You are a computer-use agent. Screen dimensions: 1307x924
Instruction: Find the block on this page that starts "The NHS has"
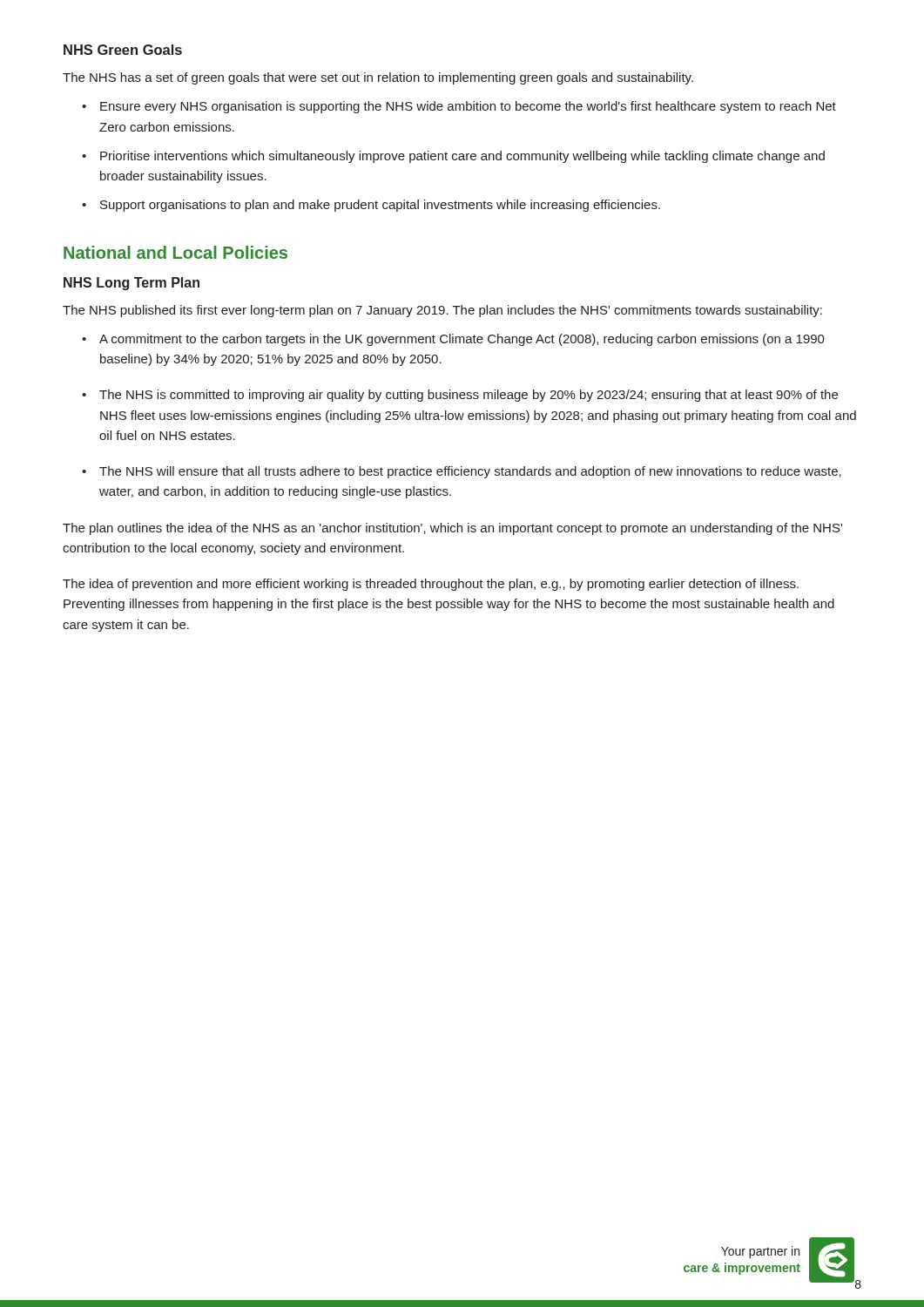pyautogui.click(x=378, y=77)
